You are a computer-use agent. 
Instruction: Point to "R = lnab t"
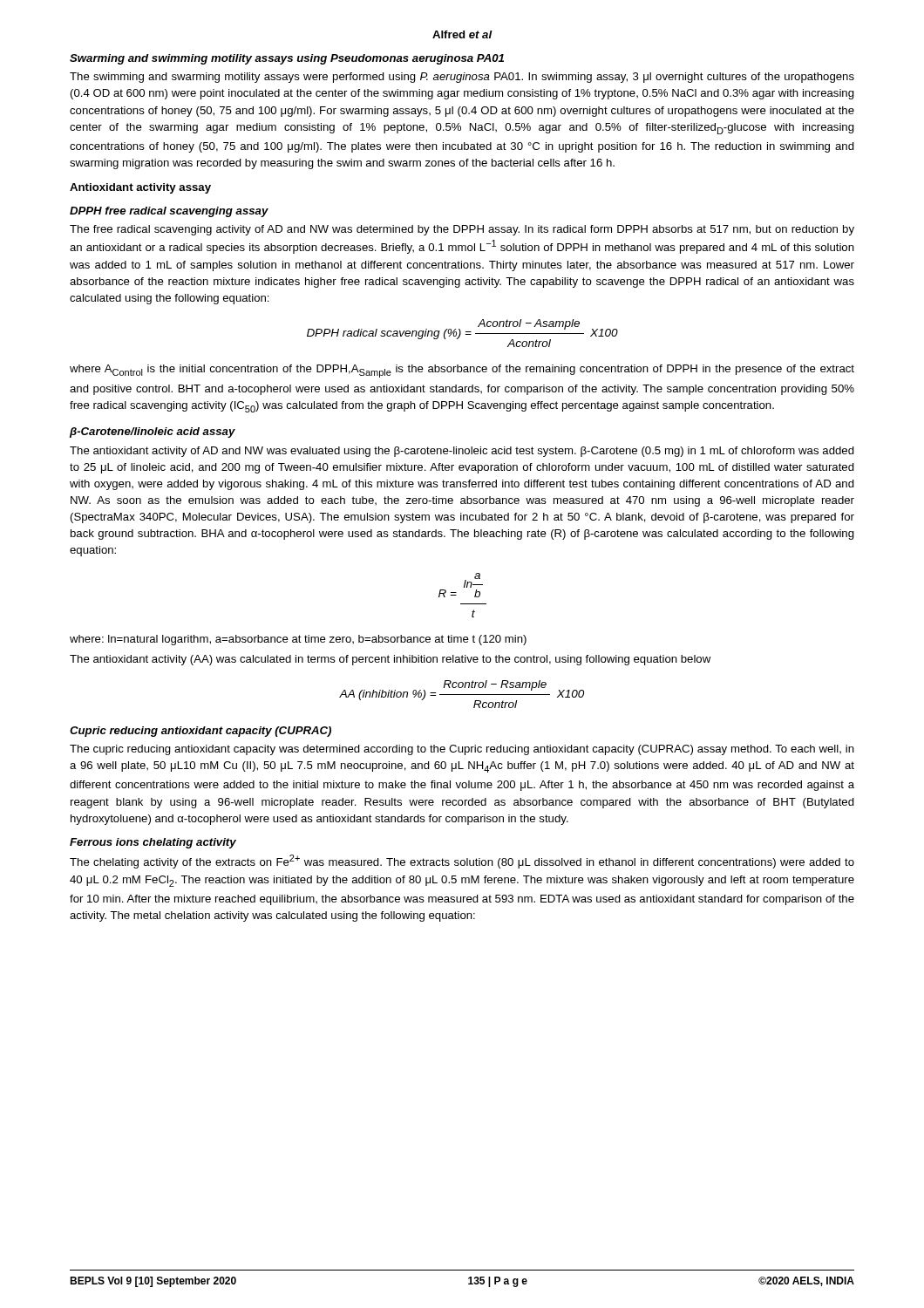click(462, 594)
